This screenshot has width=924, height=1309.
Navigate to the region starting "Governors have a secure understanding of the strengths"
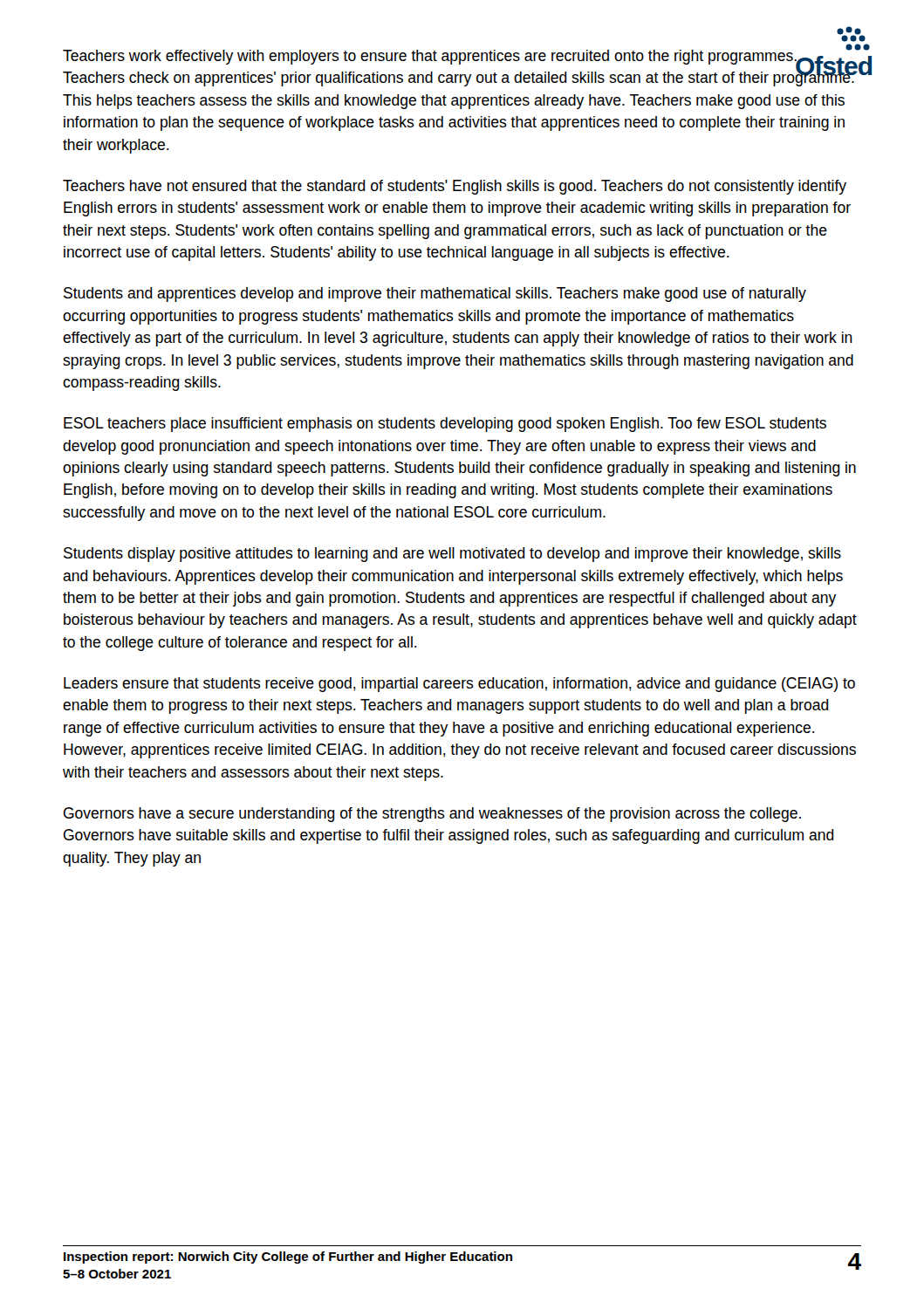point(449,835)
